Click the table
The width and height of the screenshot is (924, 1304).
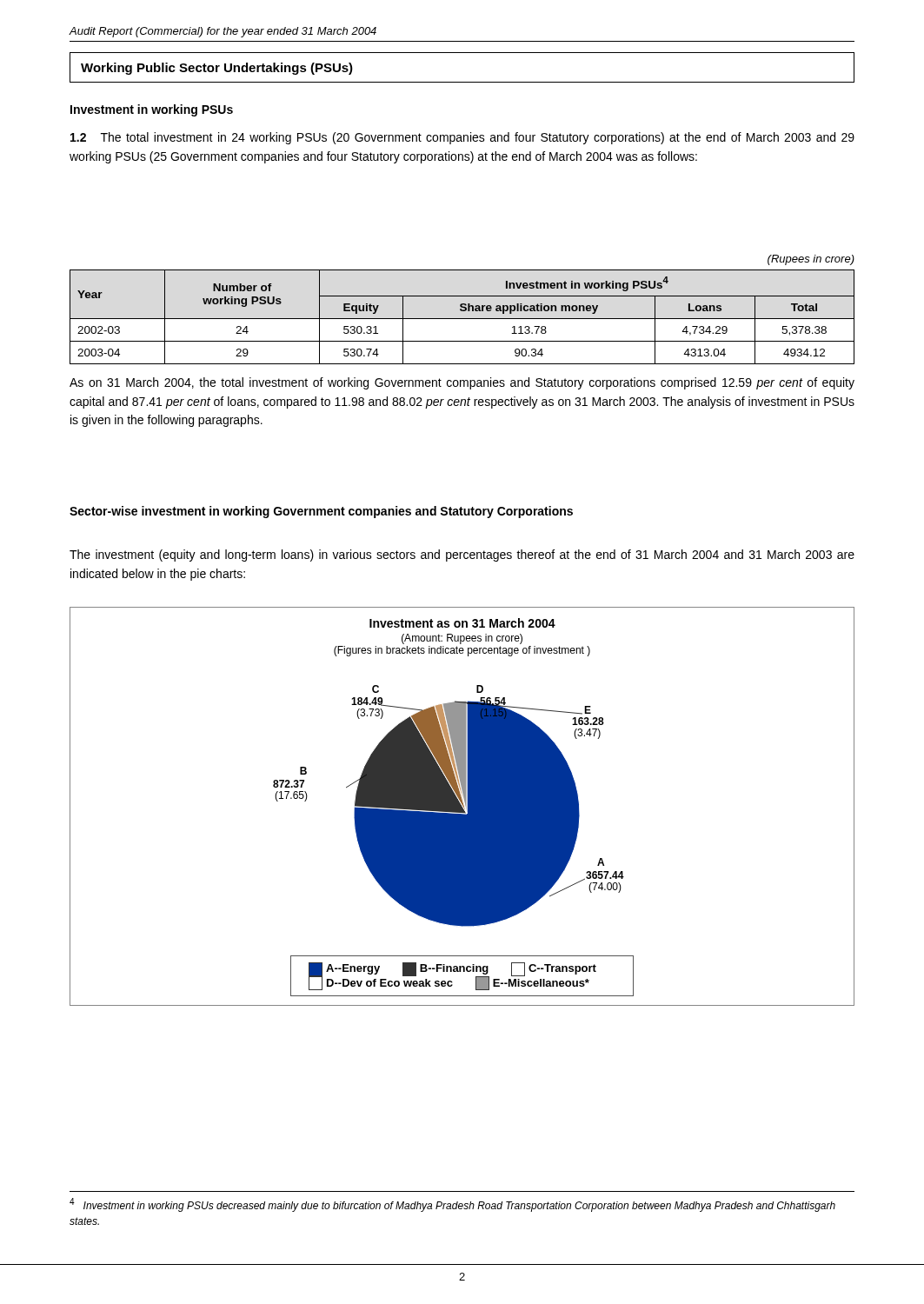point(462,317)
